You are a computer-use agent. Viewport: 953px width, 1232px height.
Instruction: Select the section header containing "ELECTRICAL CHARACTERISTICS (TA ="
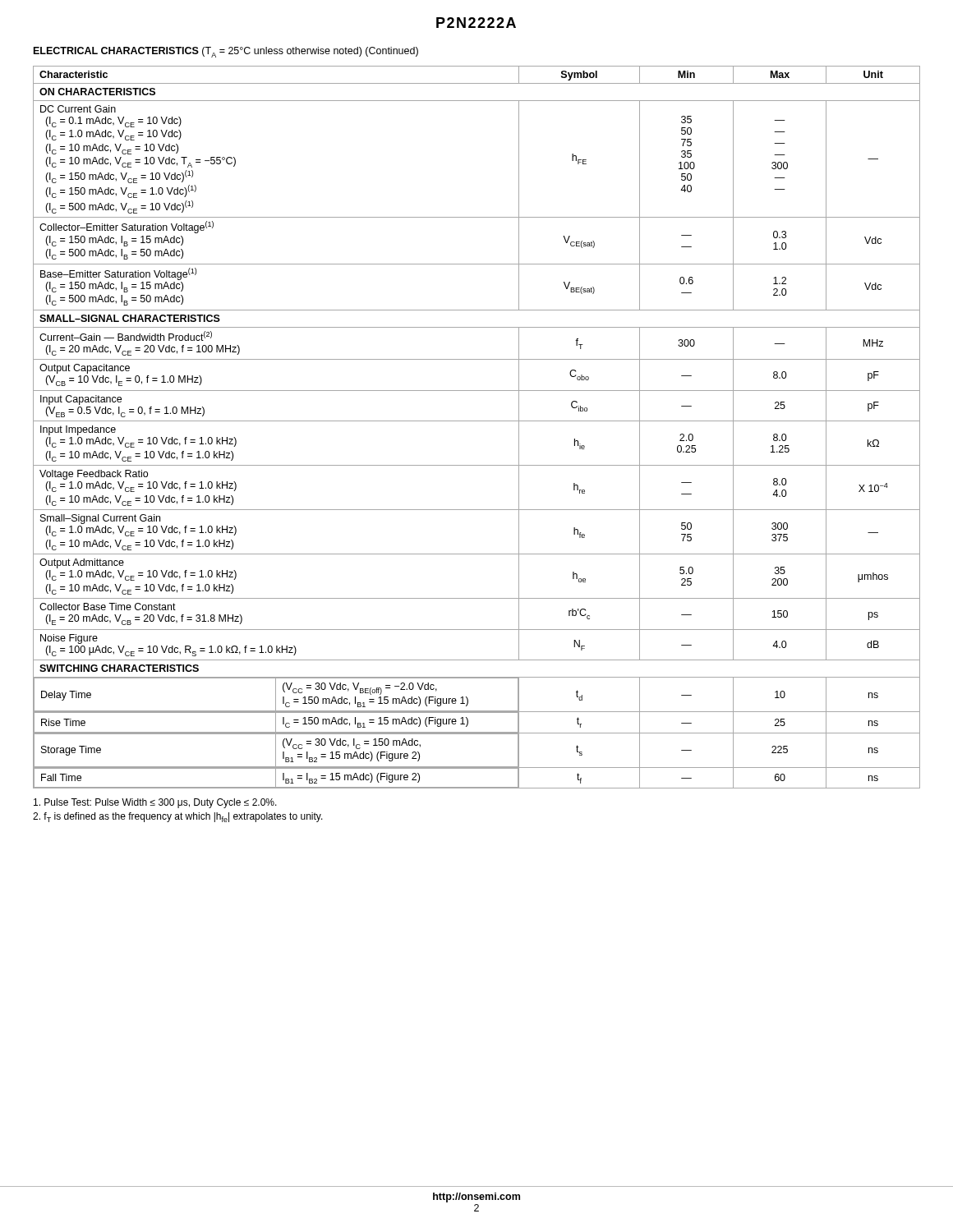point(226,52)
